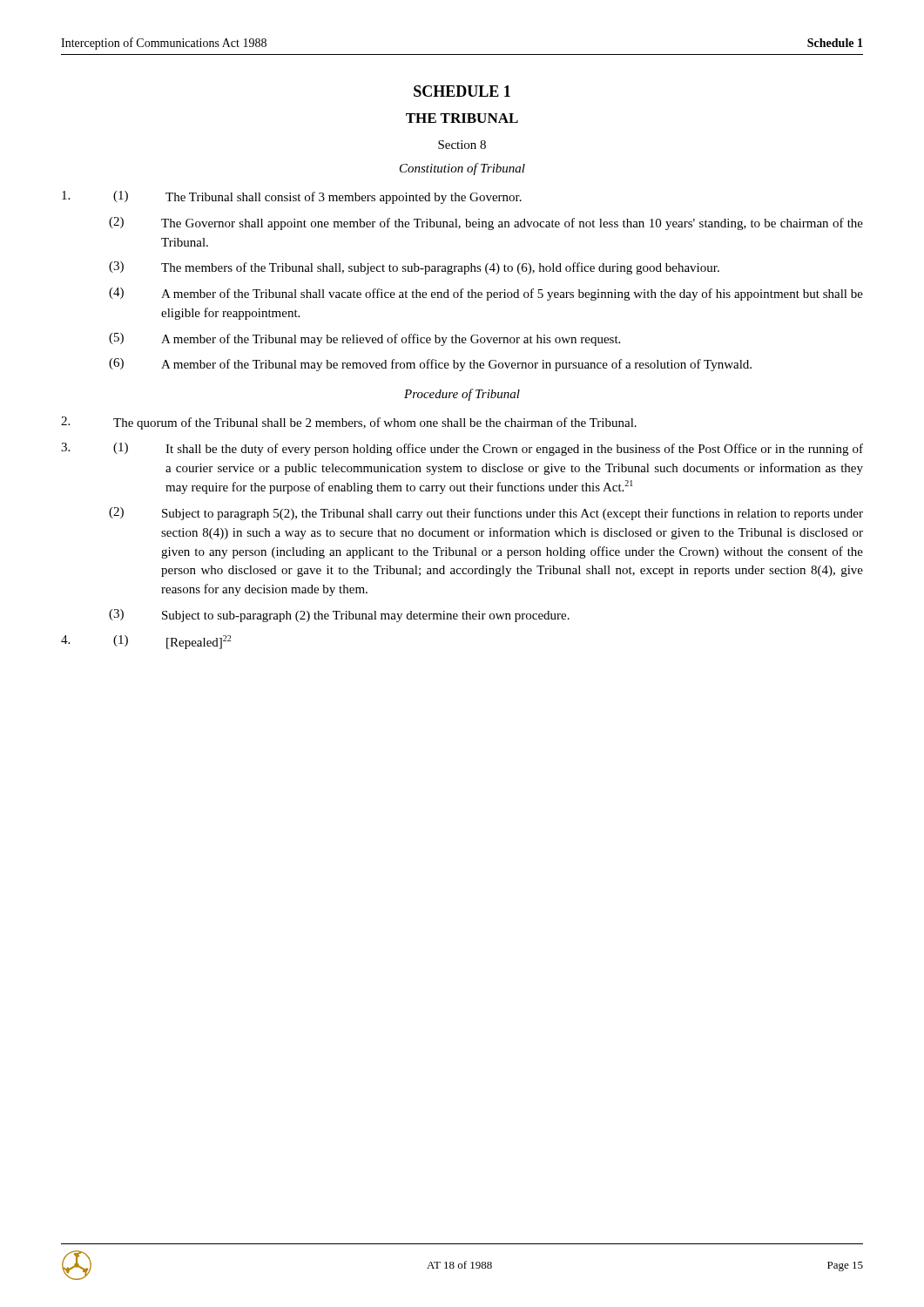Select the title containing "SCHEDULE 1"
Screen dimensions: 1307x924
462,91
